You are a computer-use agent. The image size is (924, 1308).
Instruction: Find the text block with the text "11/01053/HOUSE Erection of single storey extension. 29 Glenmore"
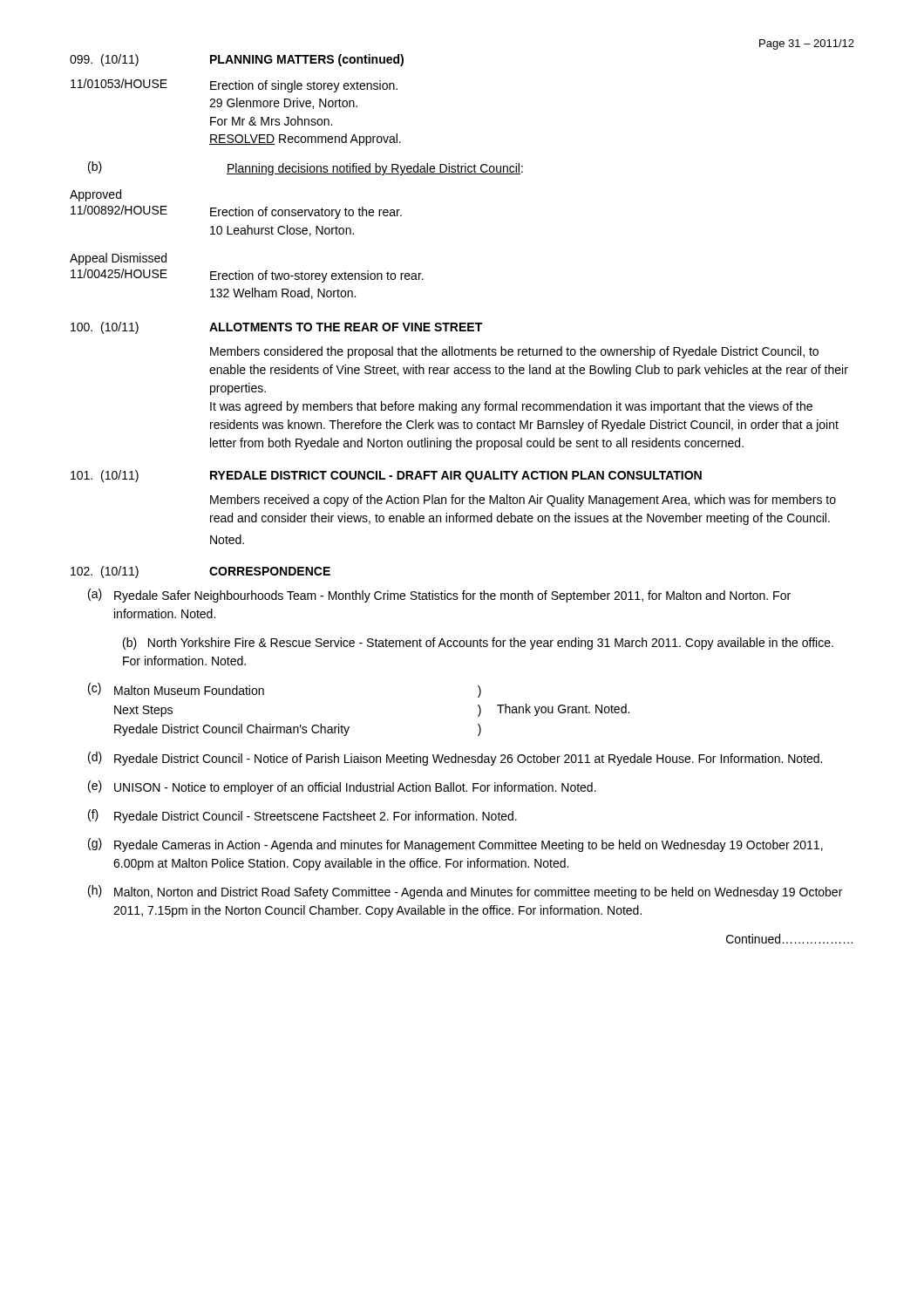click(234, 85)
